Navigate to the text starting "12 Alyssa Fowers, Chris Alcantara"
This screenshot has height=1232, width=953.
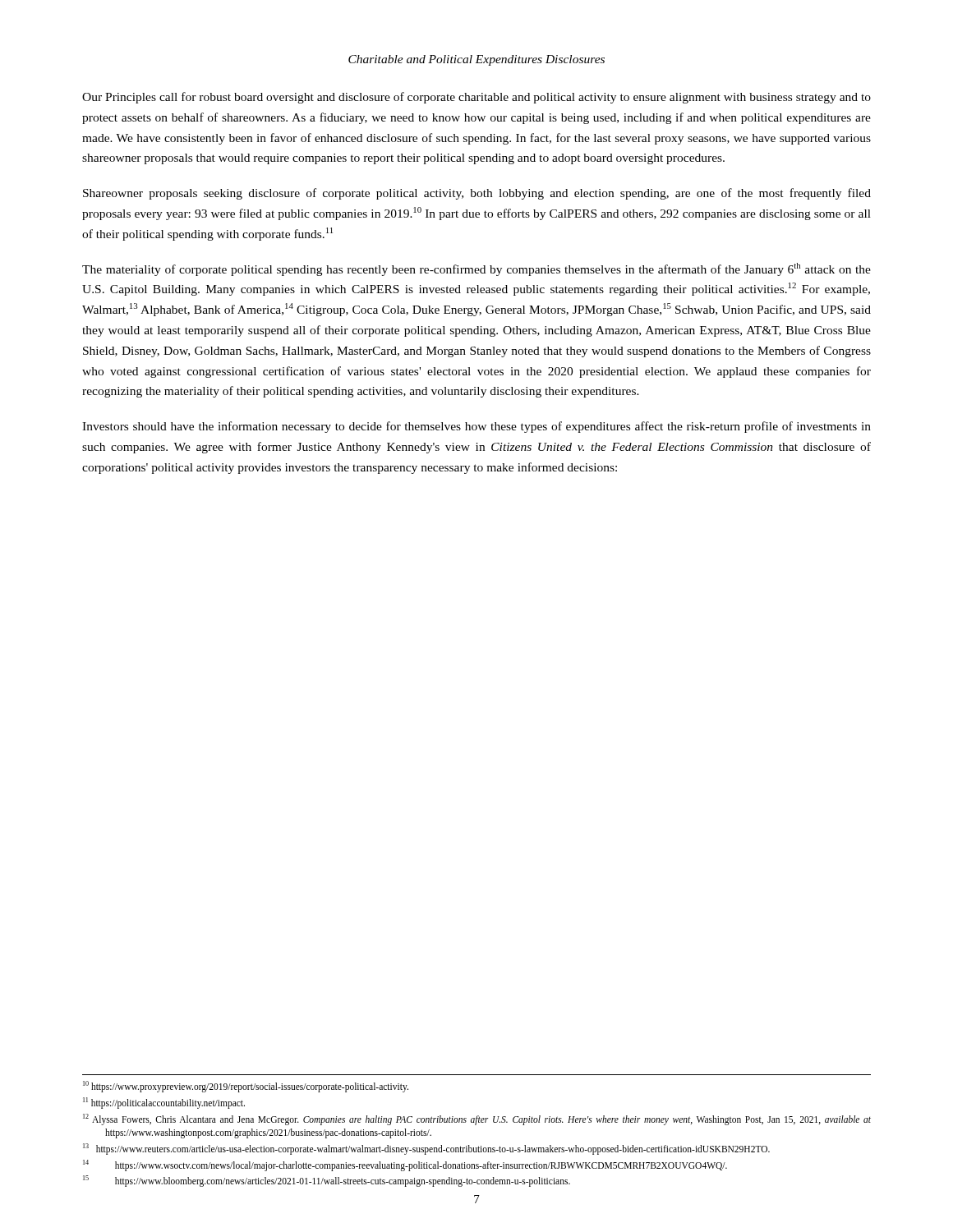(476, 1125)
